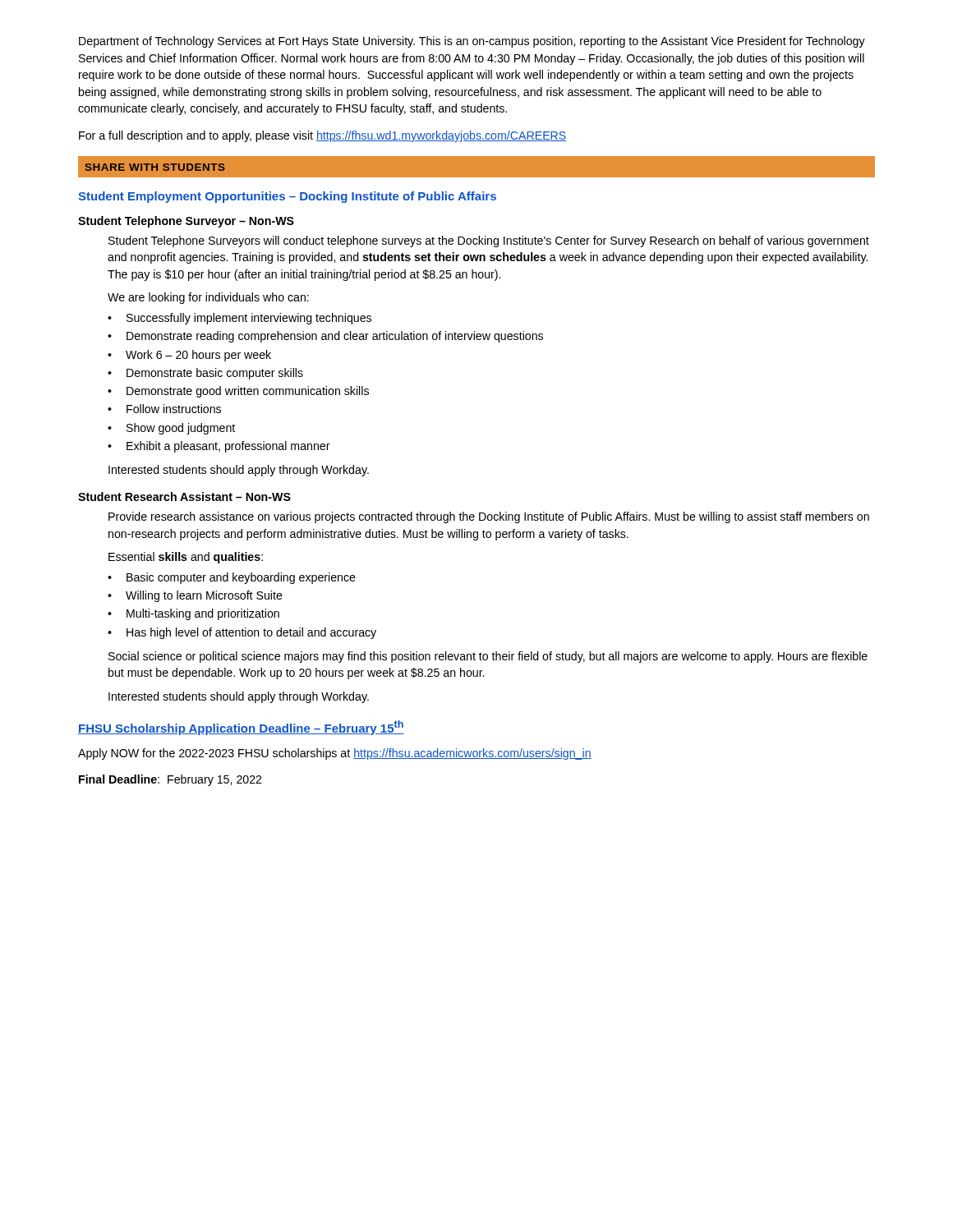Locate the text that reads "Final Deadline: February 15, 2022"

tap(170, 780)
